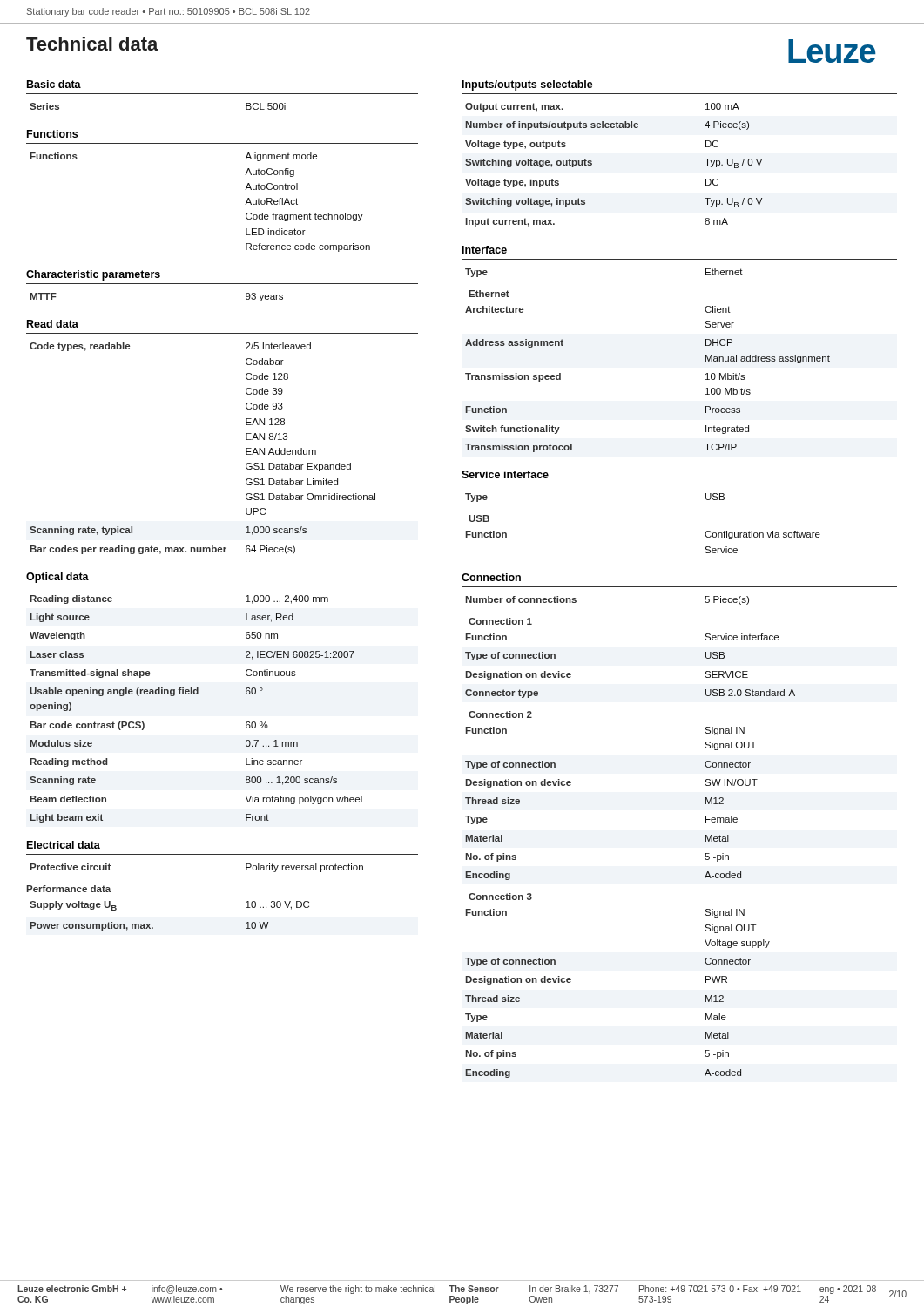Select the table that reads "BCL 500i"

click(x=222, y=107)
